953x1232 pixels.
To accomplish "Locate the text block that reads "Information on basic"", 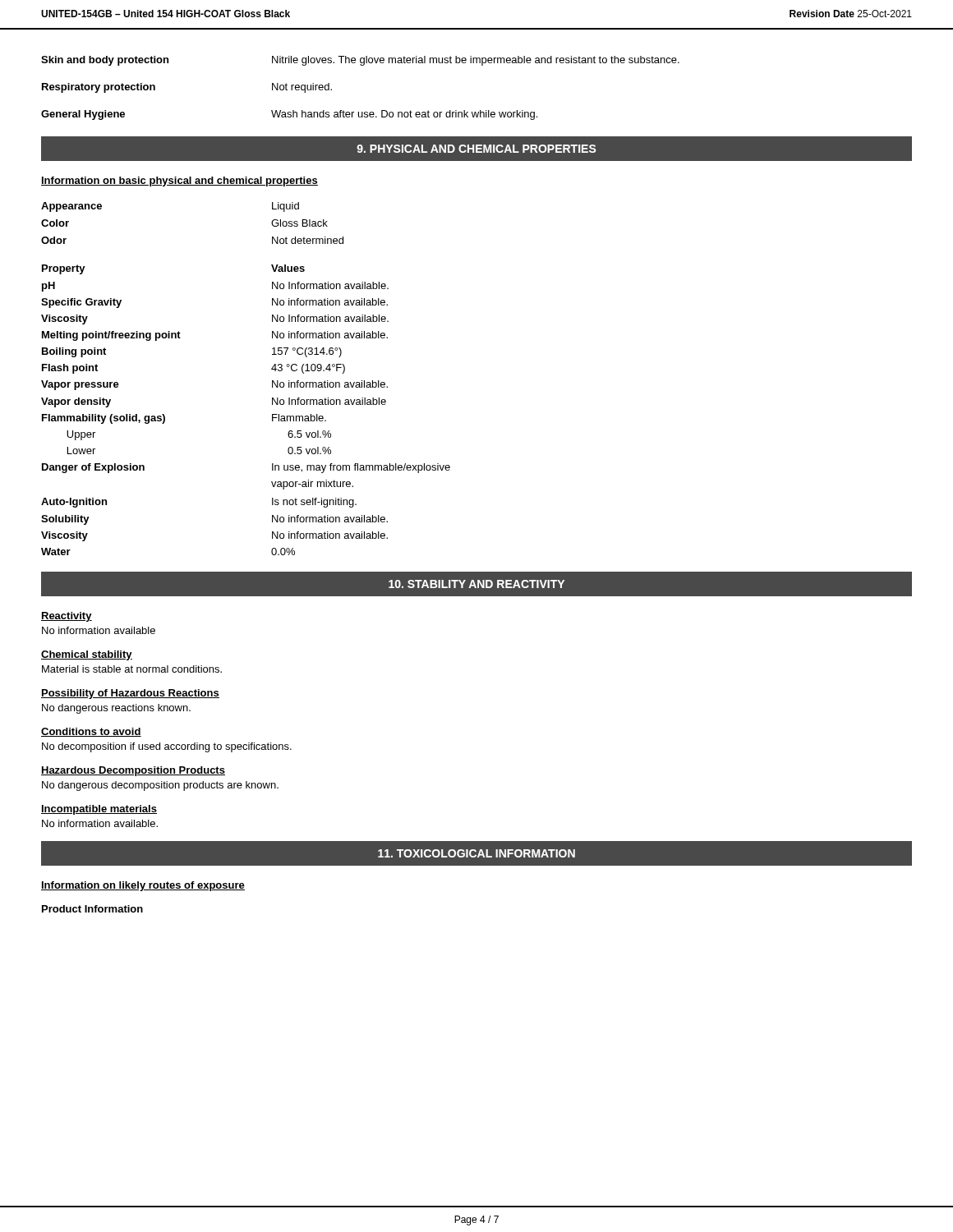I will 179,180.
